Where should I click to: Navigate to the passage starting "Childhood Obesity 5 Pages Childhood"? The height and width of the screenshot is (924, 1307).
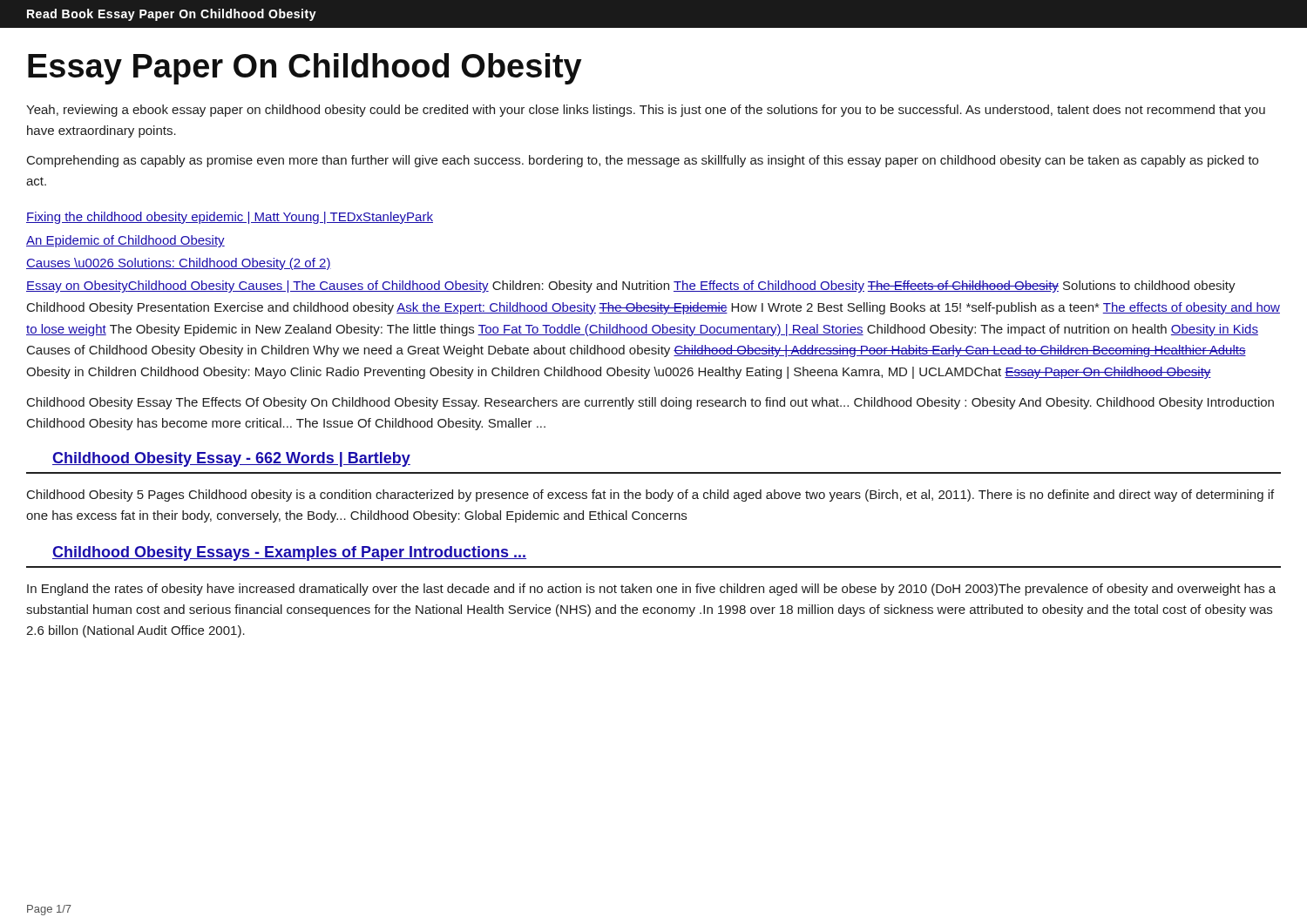click(650, 505)
